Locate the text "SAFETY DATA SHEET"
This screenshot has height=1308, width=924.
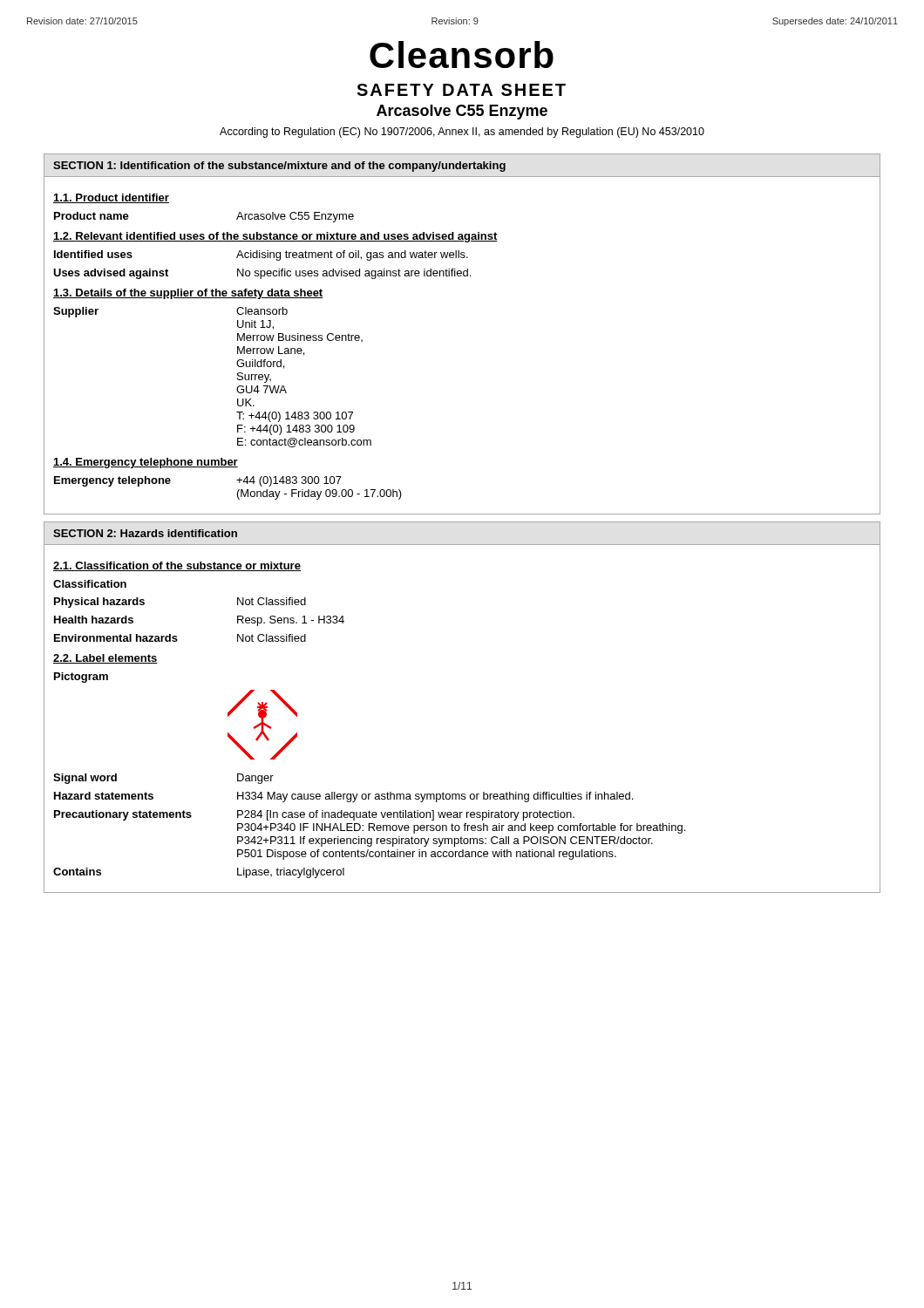click(462, 90)
